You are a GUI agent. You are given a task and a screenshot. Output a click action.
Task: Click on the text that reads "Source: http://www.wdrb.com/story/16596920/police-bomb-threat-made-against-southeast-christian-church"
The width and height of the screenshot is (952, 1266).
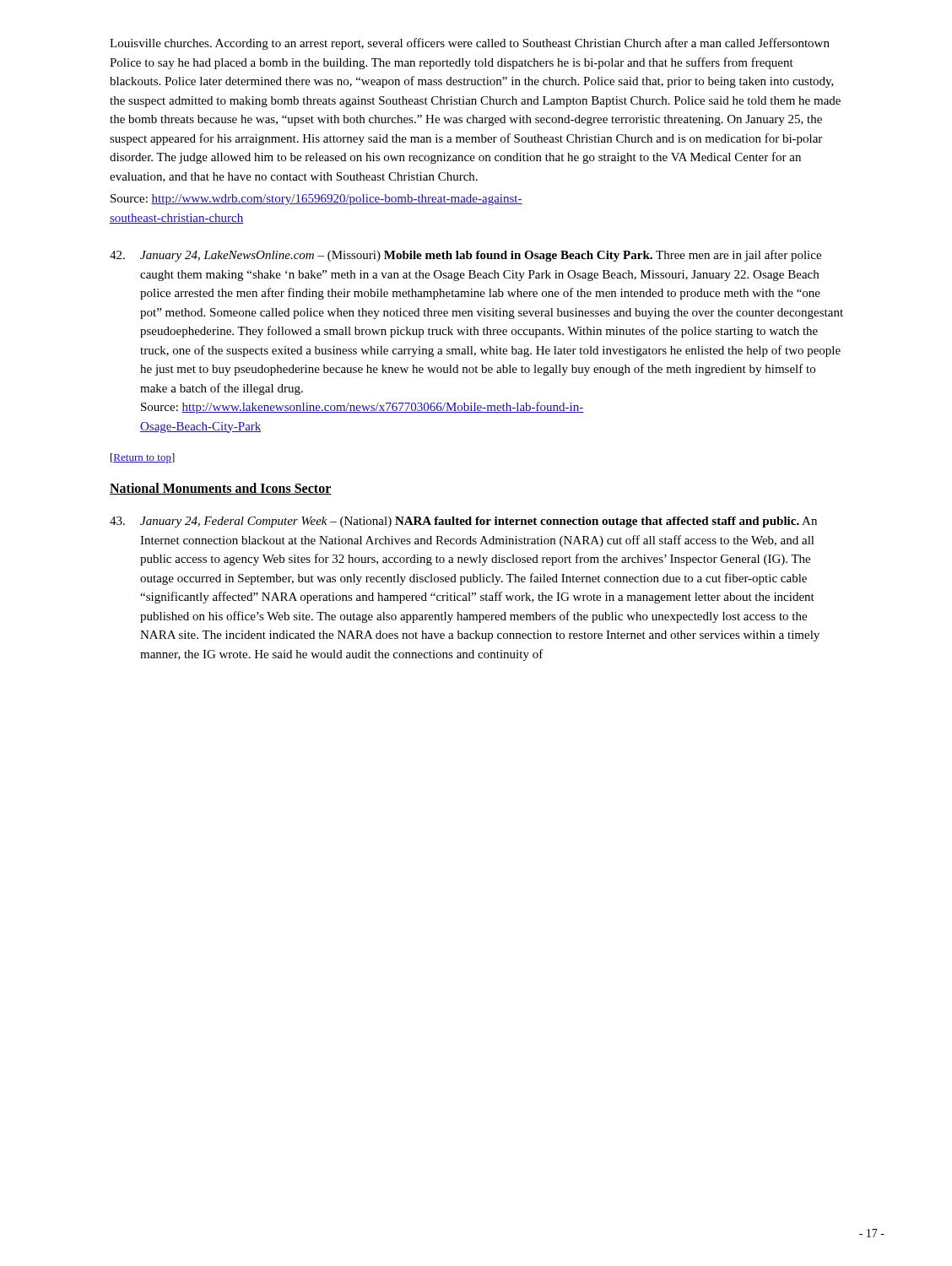click(x=316, y=208)
